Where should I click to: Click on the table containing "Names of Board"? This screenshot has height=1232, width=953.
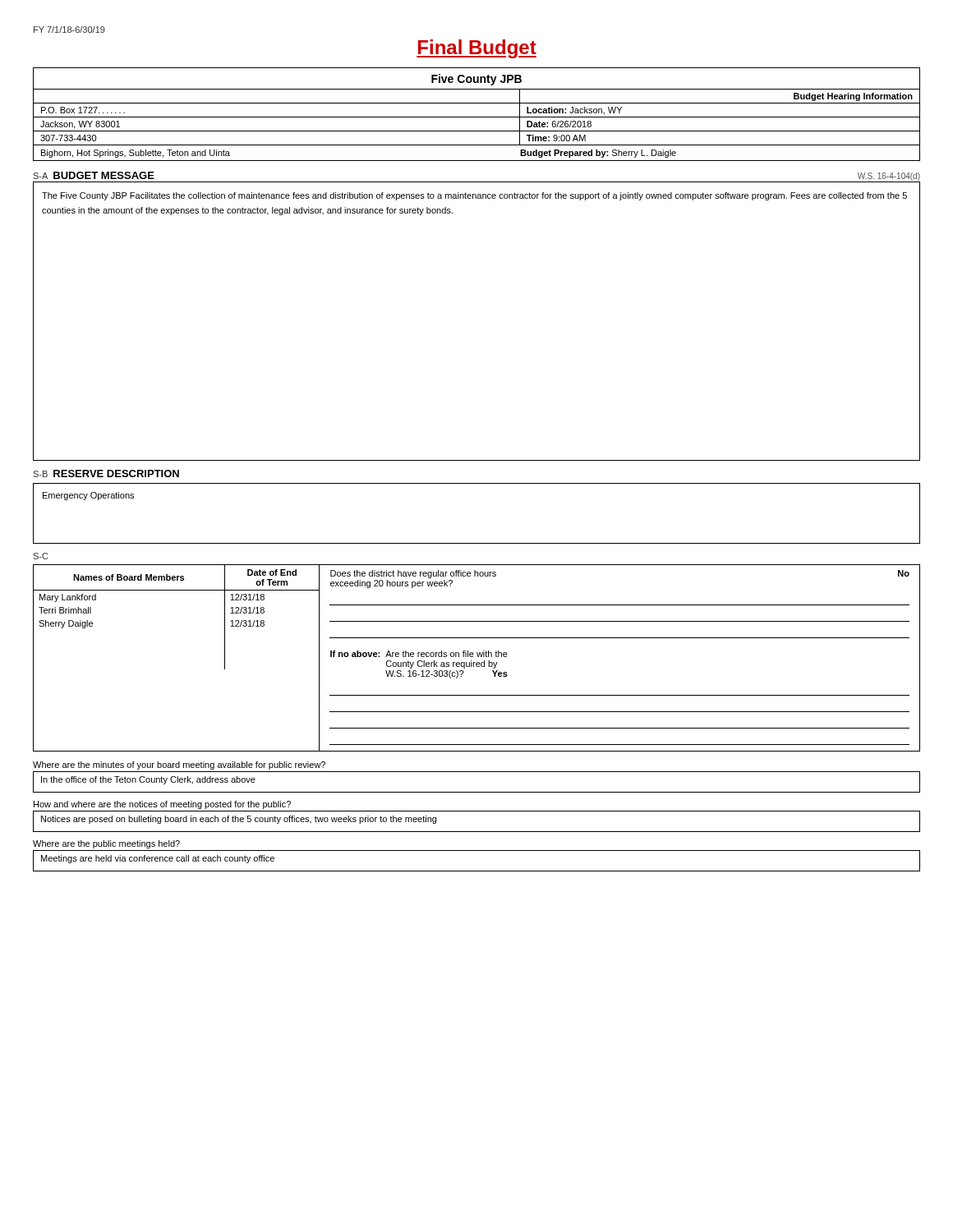pyautogui.click(x=476, y=658)
